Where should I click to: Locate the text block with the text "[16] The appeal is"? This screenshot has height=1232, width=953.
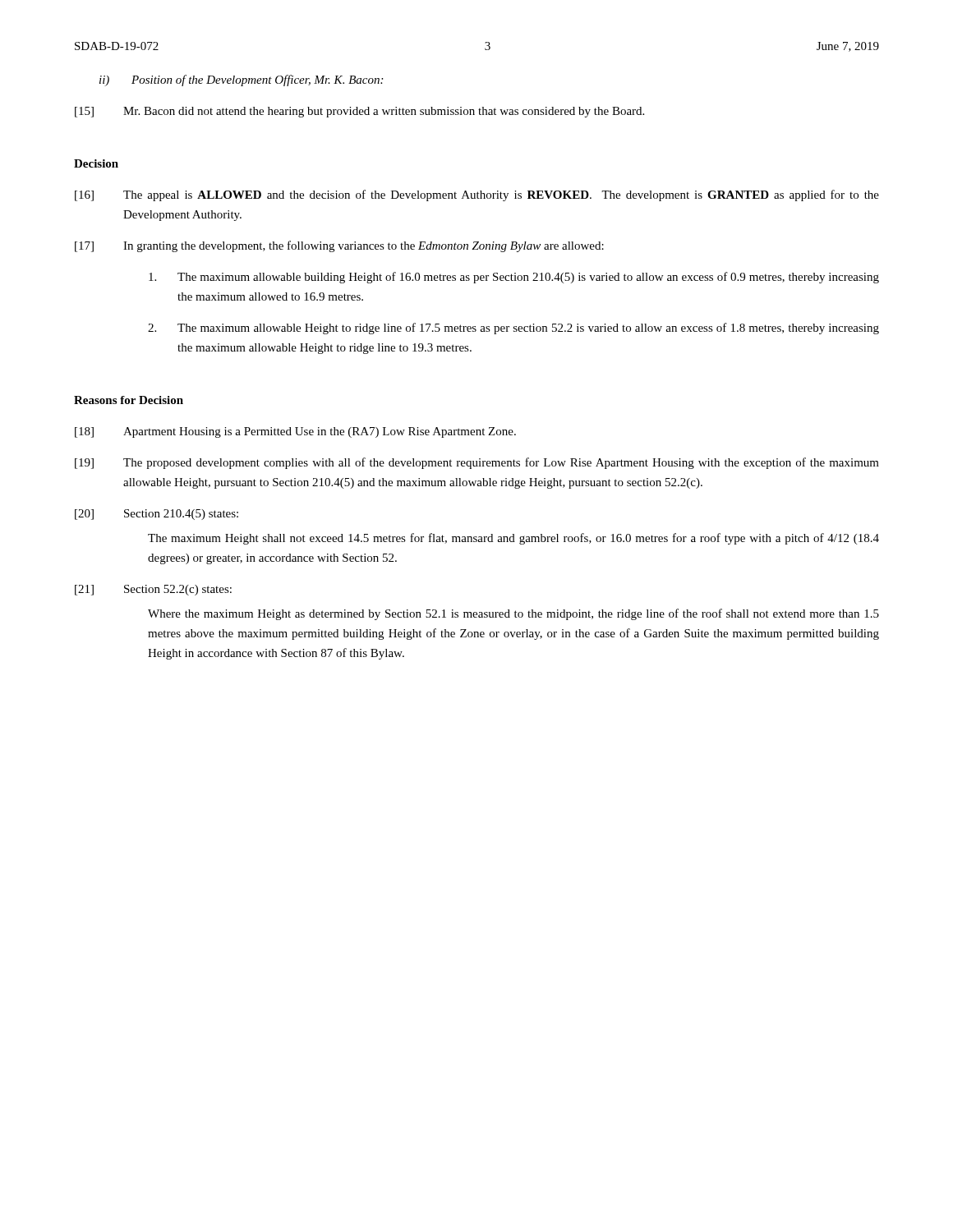pos(476,205)
